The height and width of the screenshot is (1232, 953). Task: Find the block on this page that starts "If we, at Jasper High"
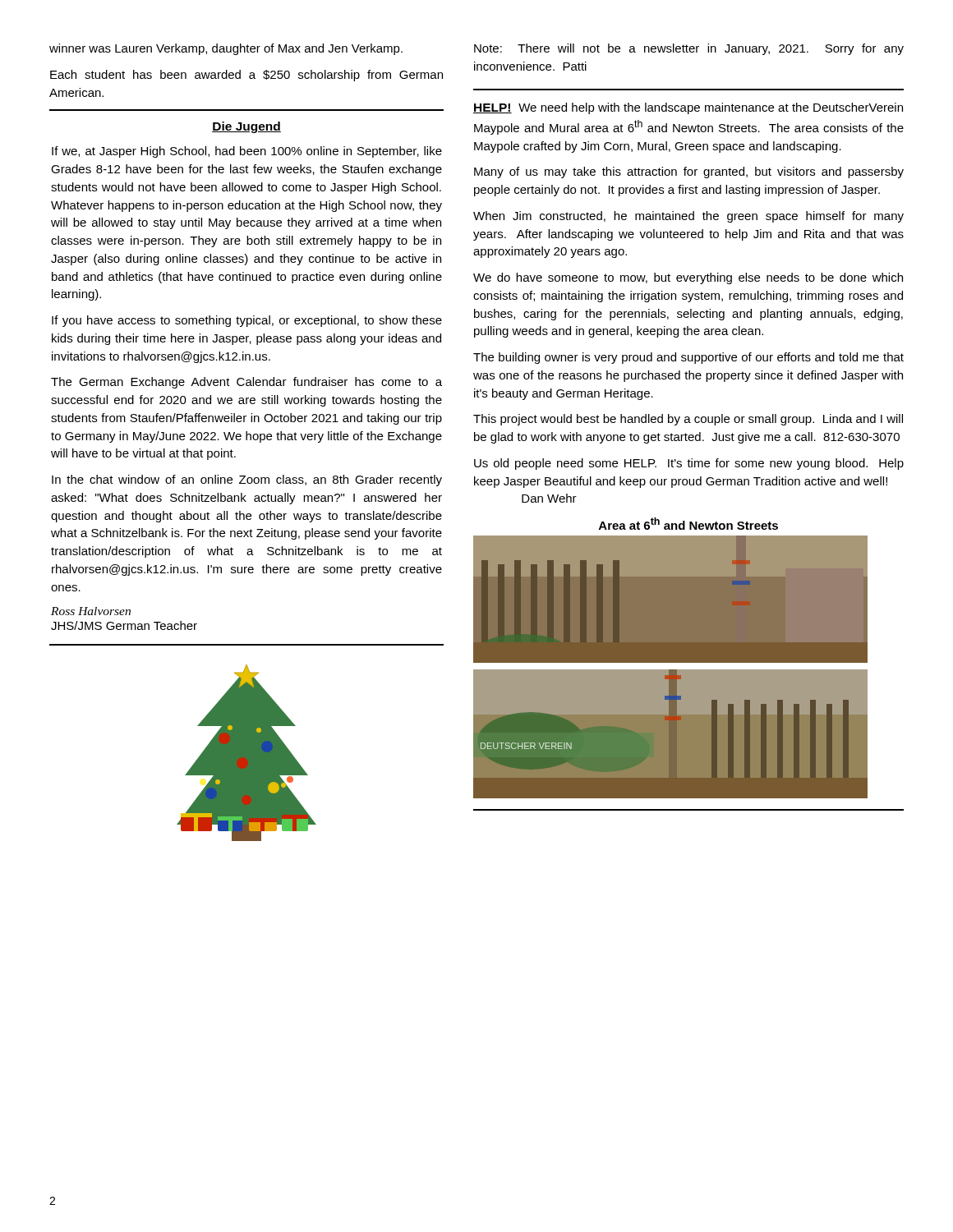246,387
